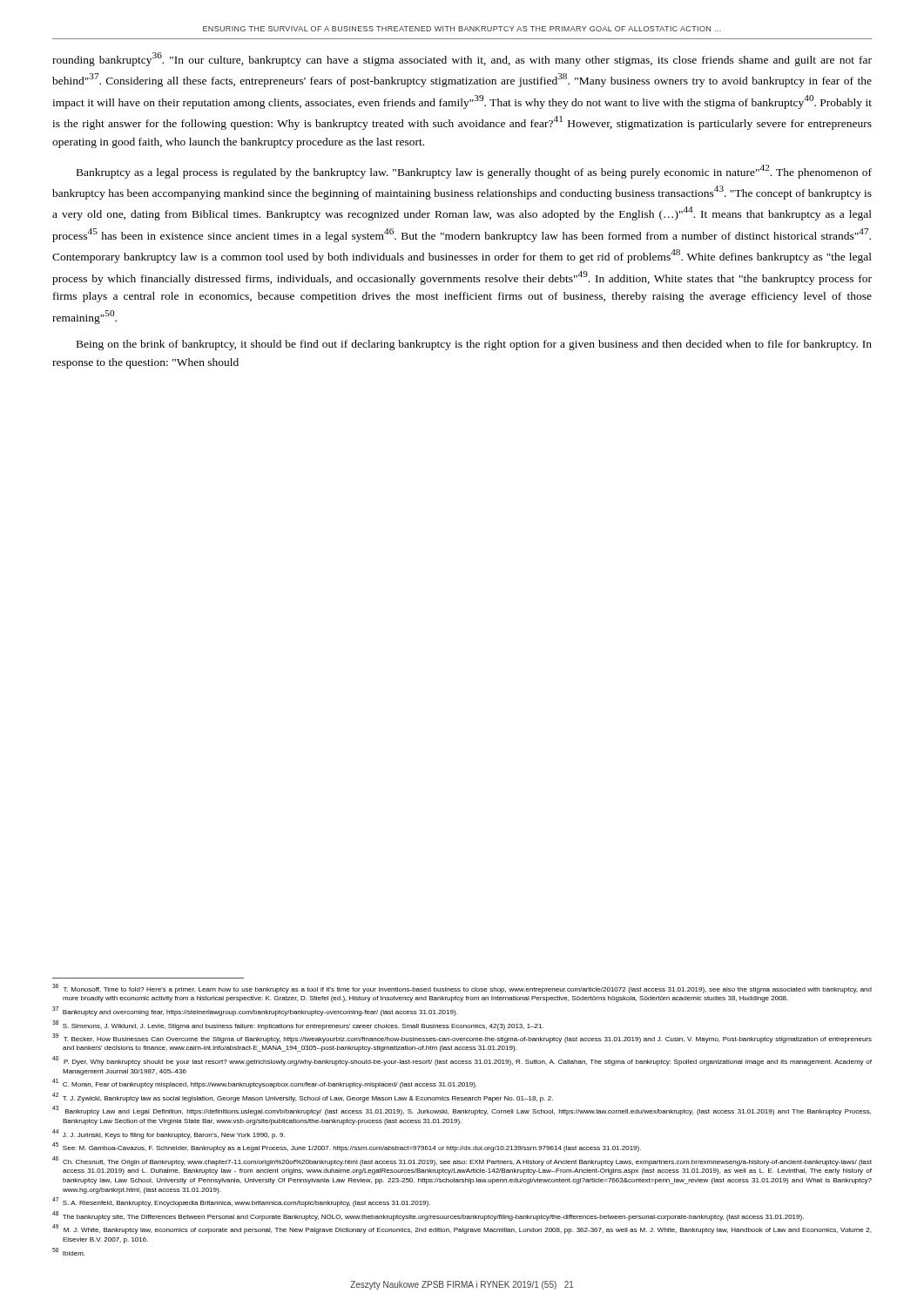Find the block on this page that starts "42 T. J. Zywicki, Bankruptcy law"

[x=303, y=1097]
